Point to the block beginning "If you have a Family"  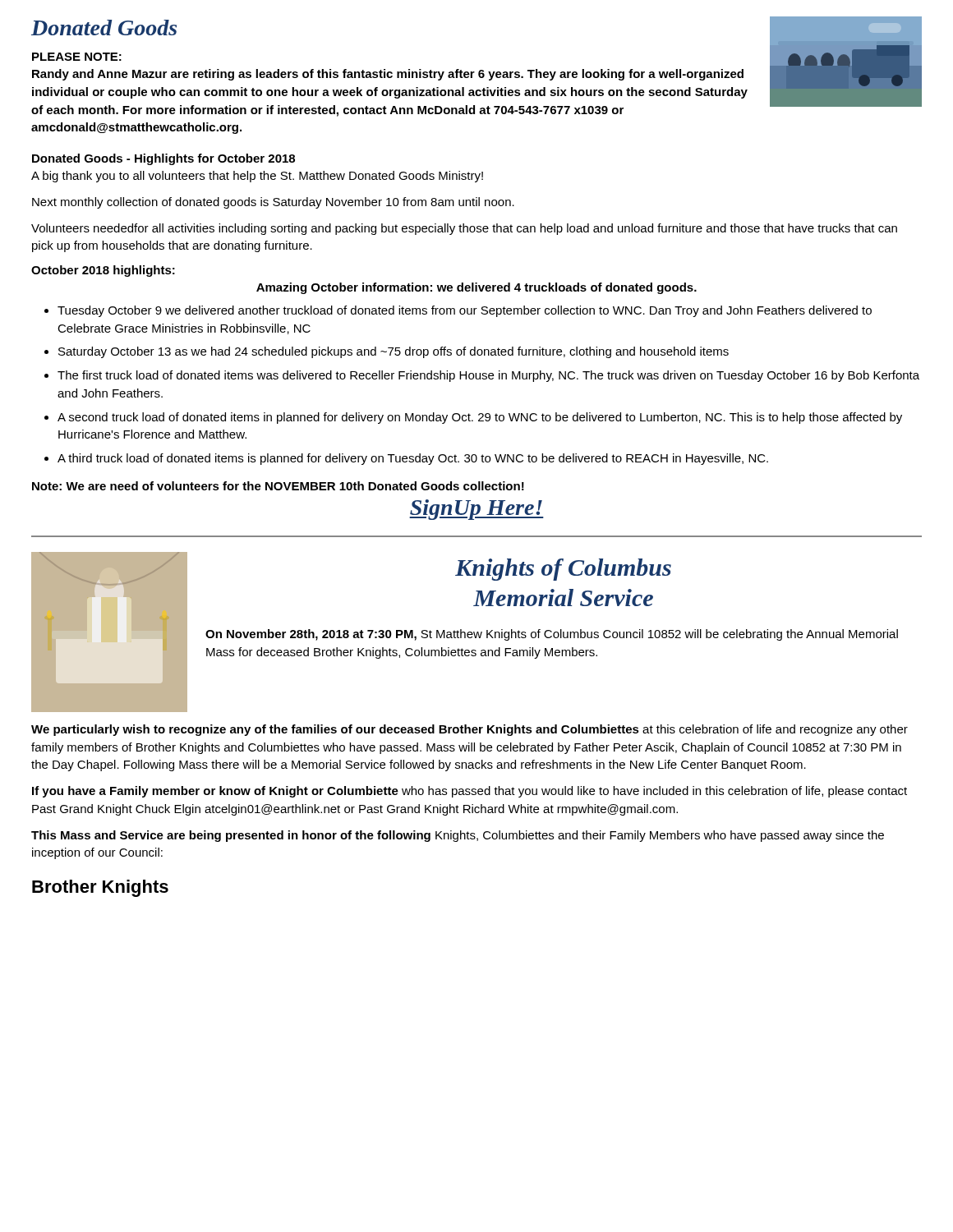pos(469,799)
